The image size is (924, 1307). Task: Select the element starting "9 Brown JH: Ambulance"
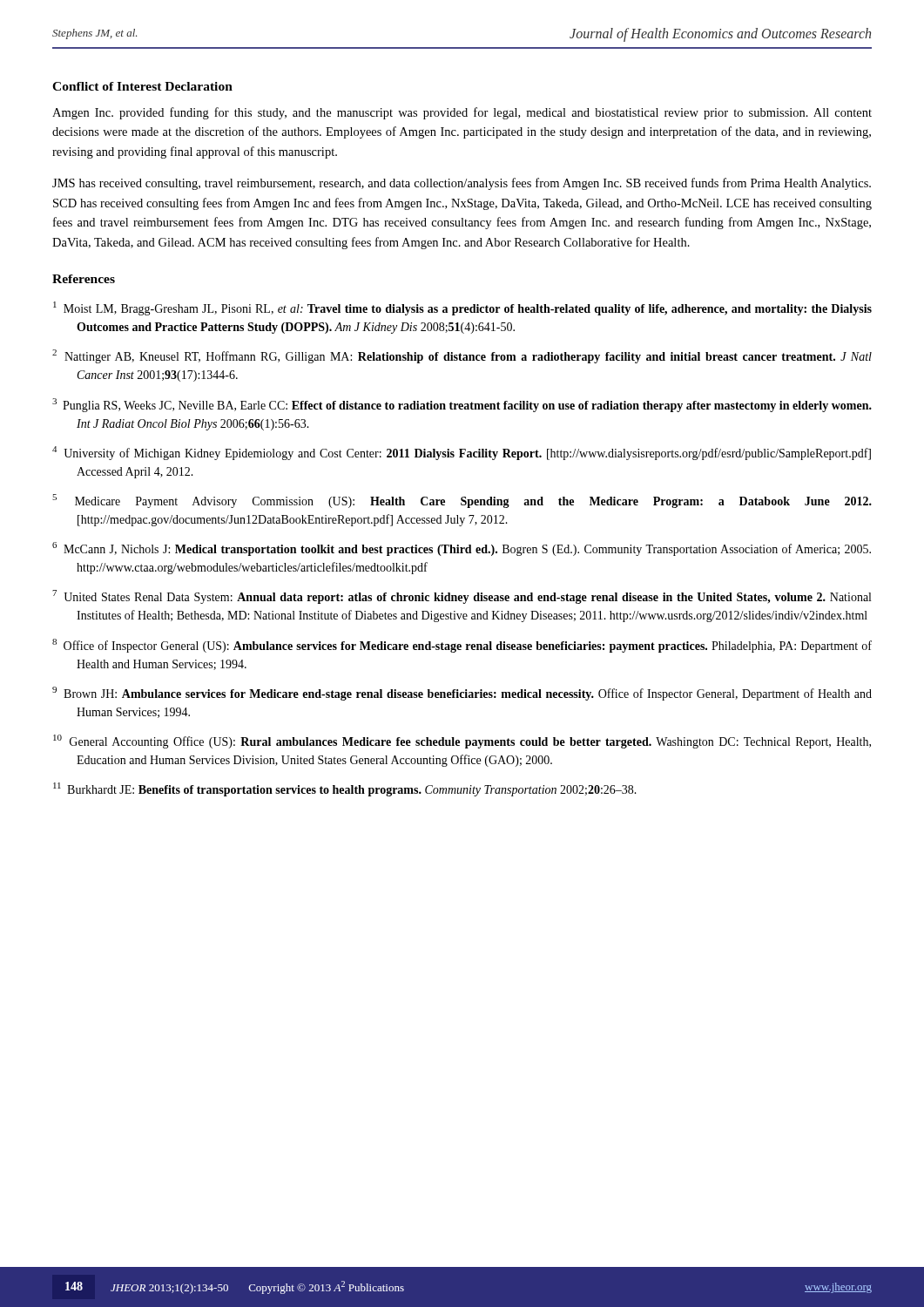[462, 701]
